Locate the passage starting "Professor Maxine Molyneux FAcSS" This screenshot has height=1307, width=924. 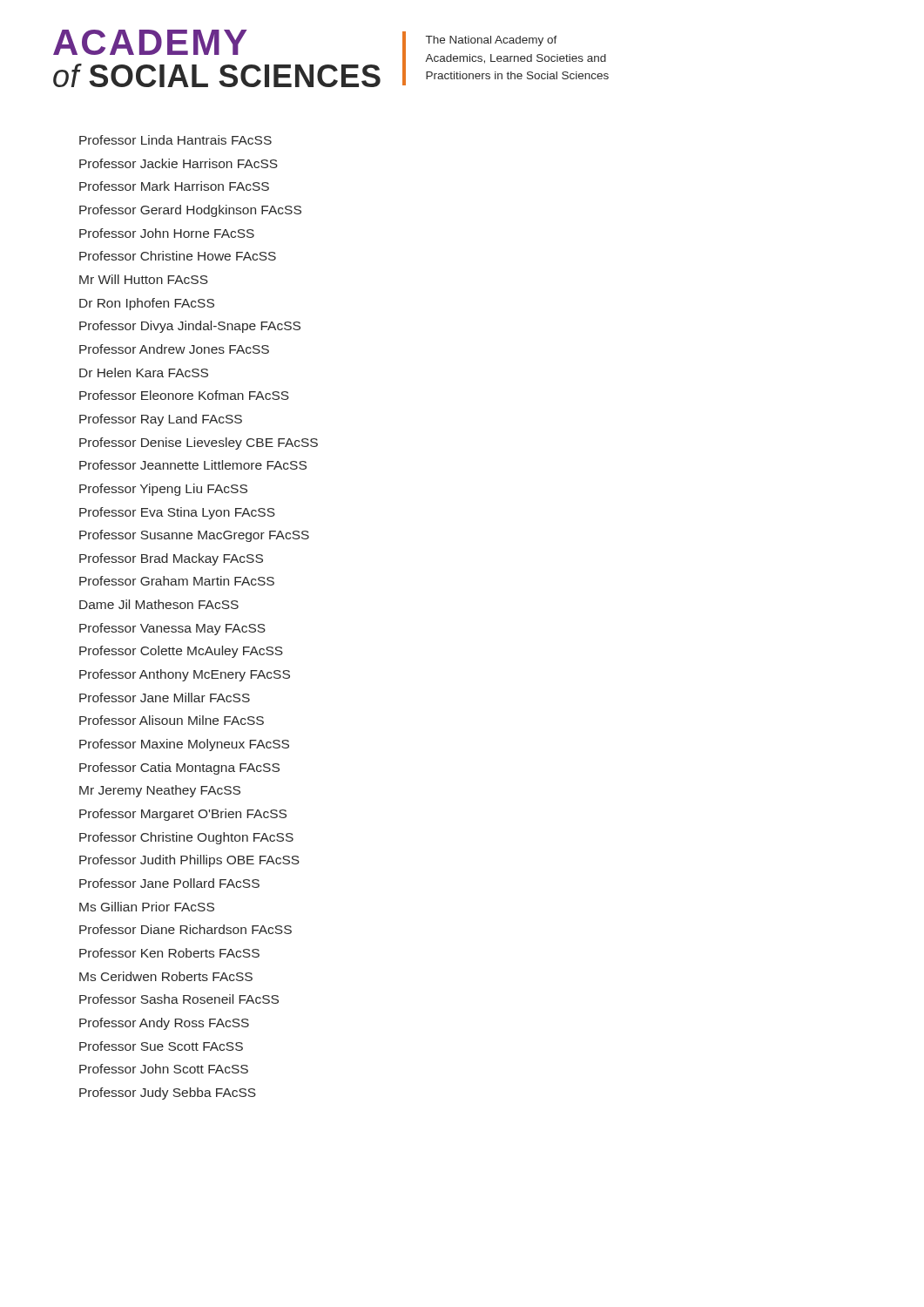184,744
